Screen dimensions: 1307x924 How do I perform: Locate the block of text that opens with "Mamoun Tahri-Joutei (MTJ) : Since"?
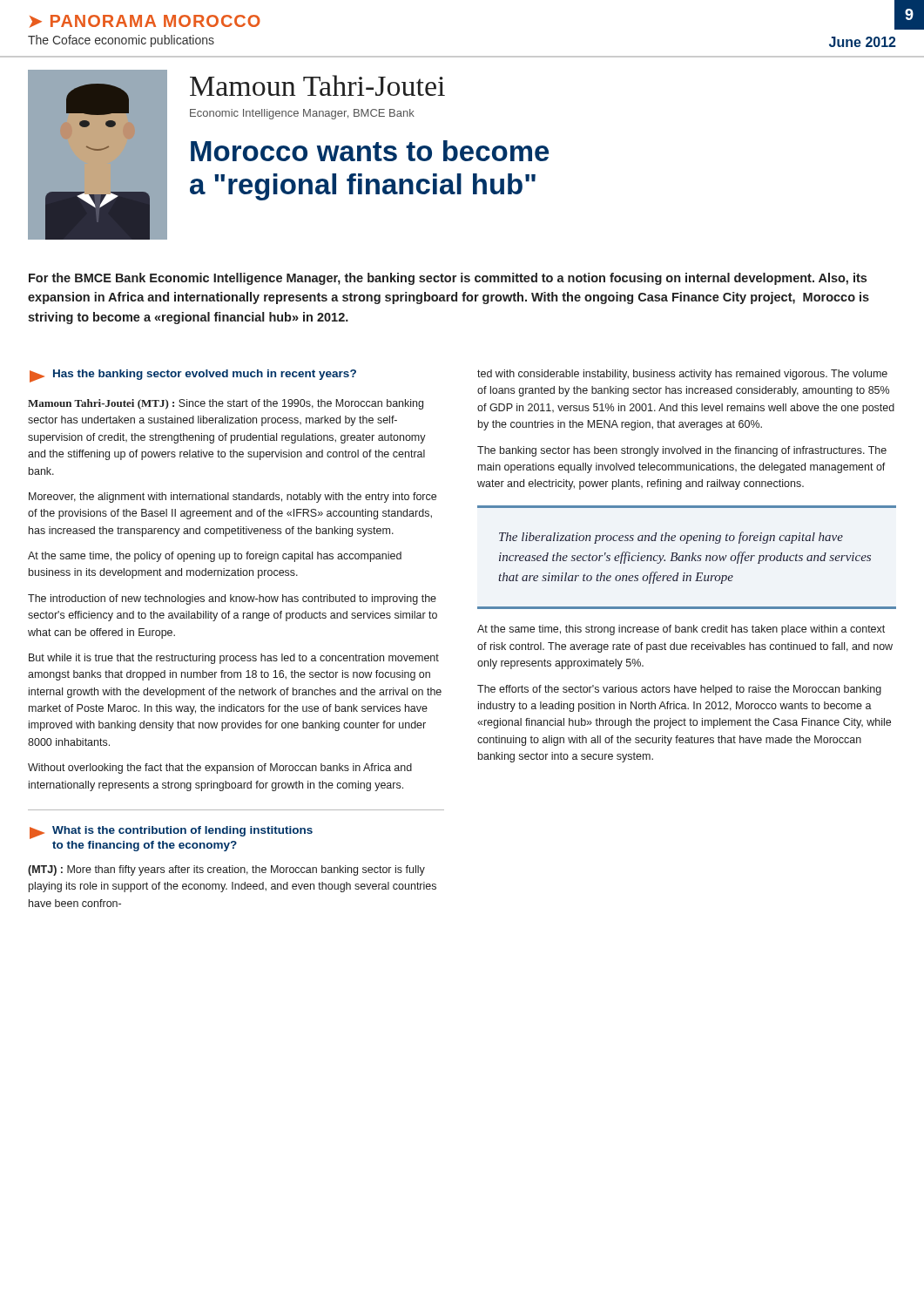pyautogui.click(x=227, y=437)
